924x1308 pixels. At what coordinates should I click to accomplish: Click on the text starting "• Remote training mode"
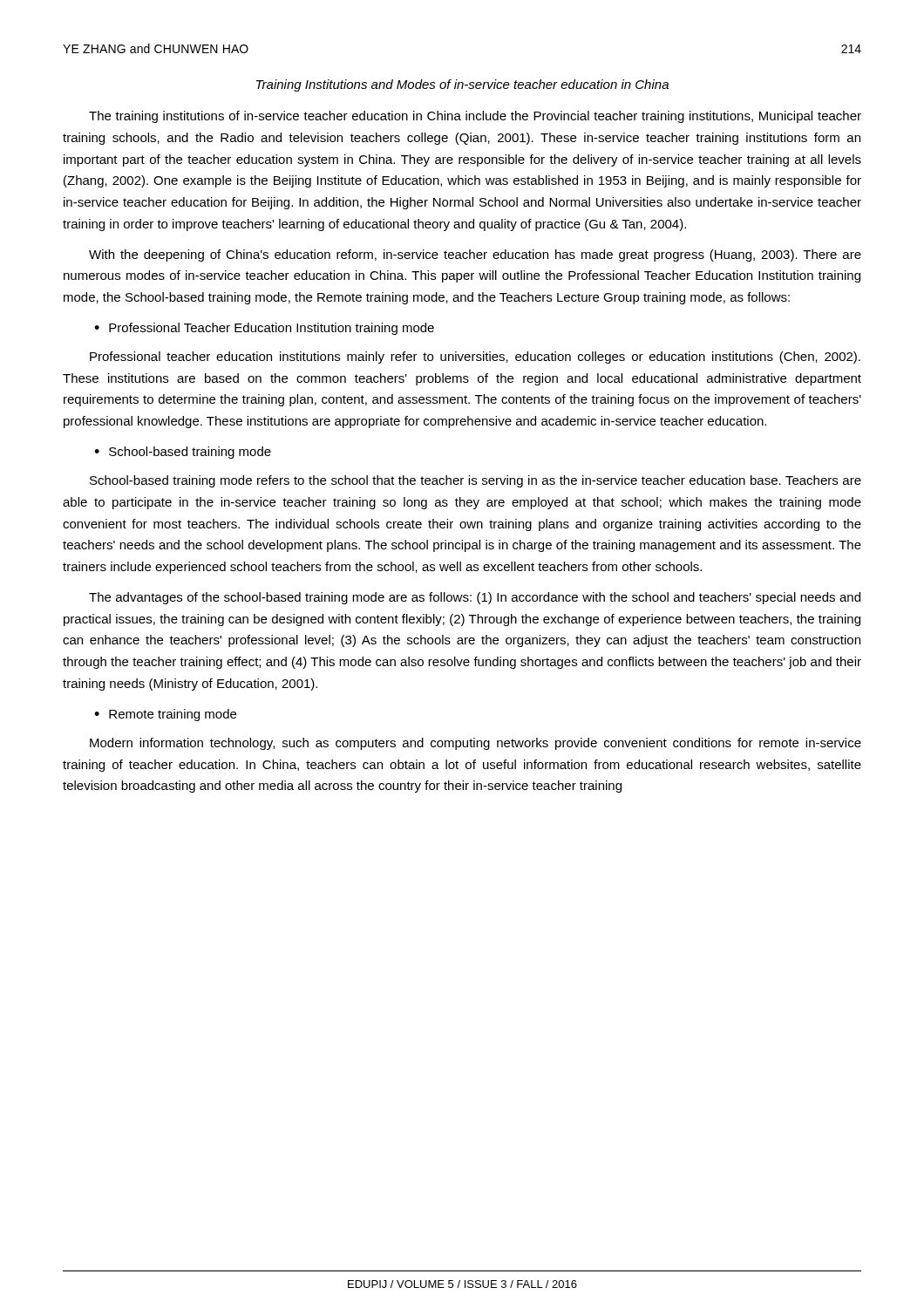166,714
